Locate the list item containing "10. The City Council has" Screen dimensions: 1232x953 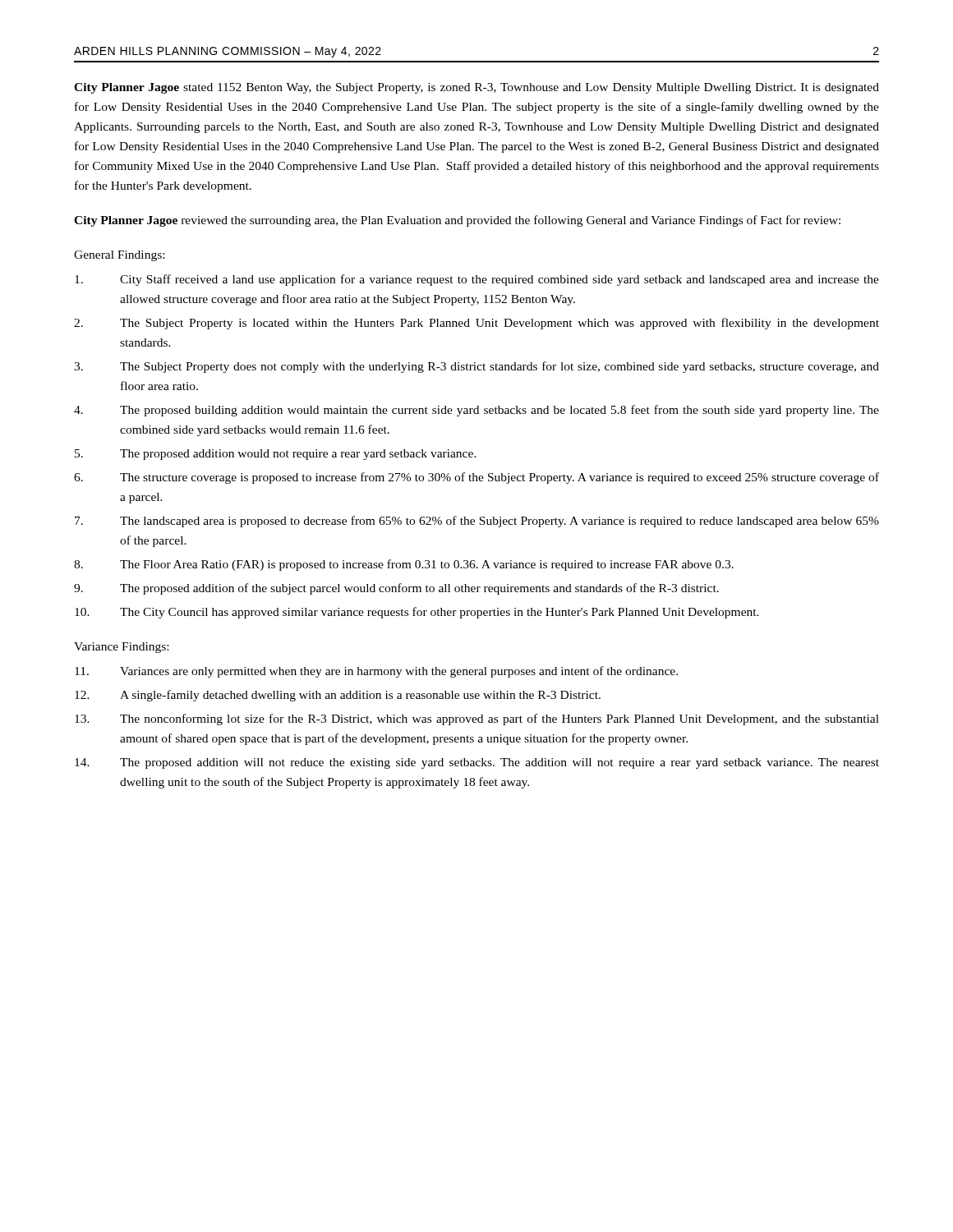point(476,612)
